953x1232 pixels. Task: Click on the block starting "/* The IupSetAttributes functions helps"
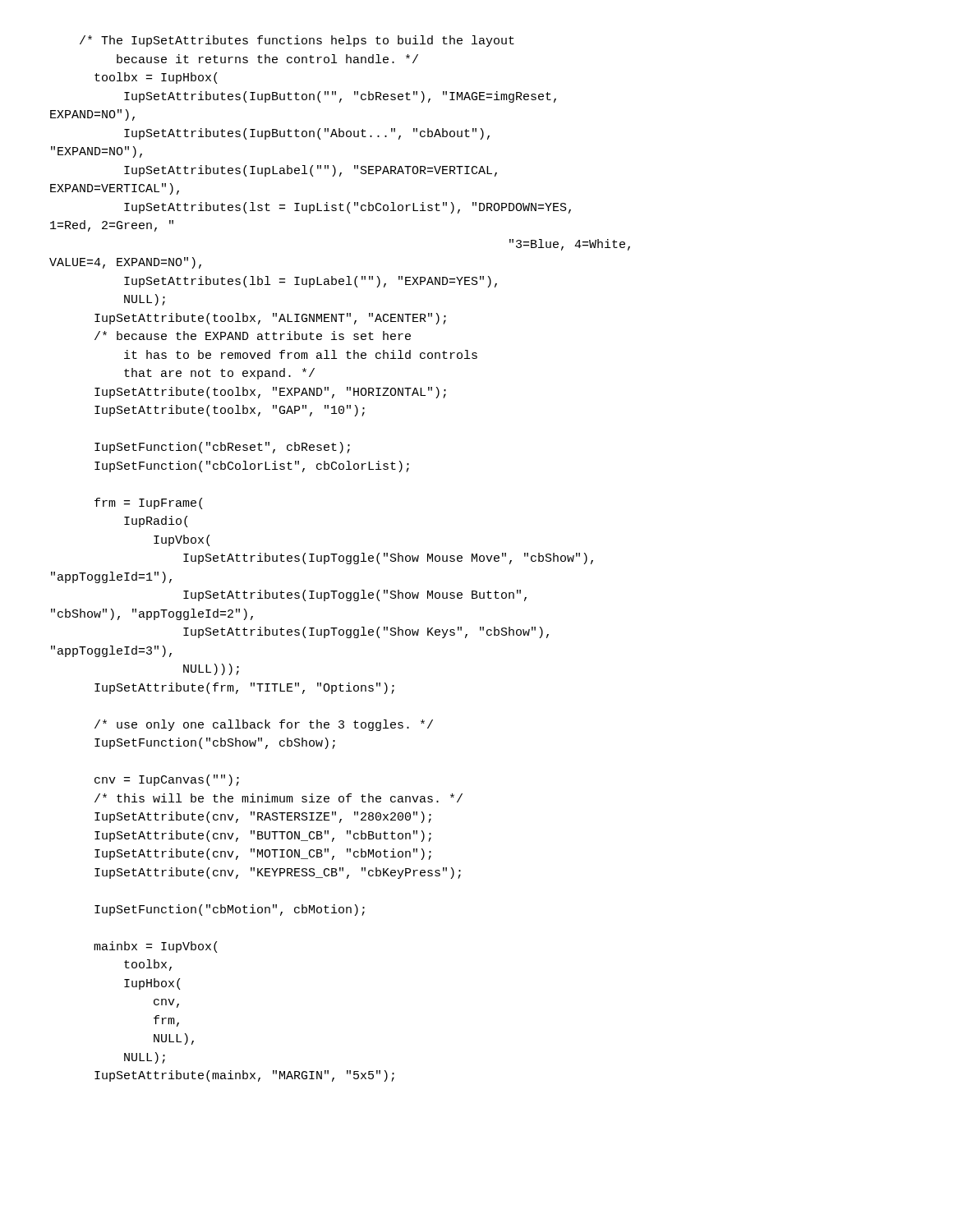click(x=341, y=559)
